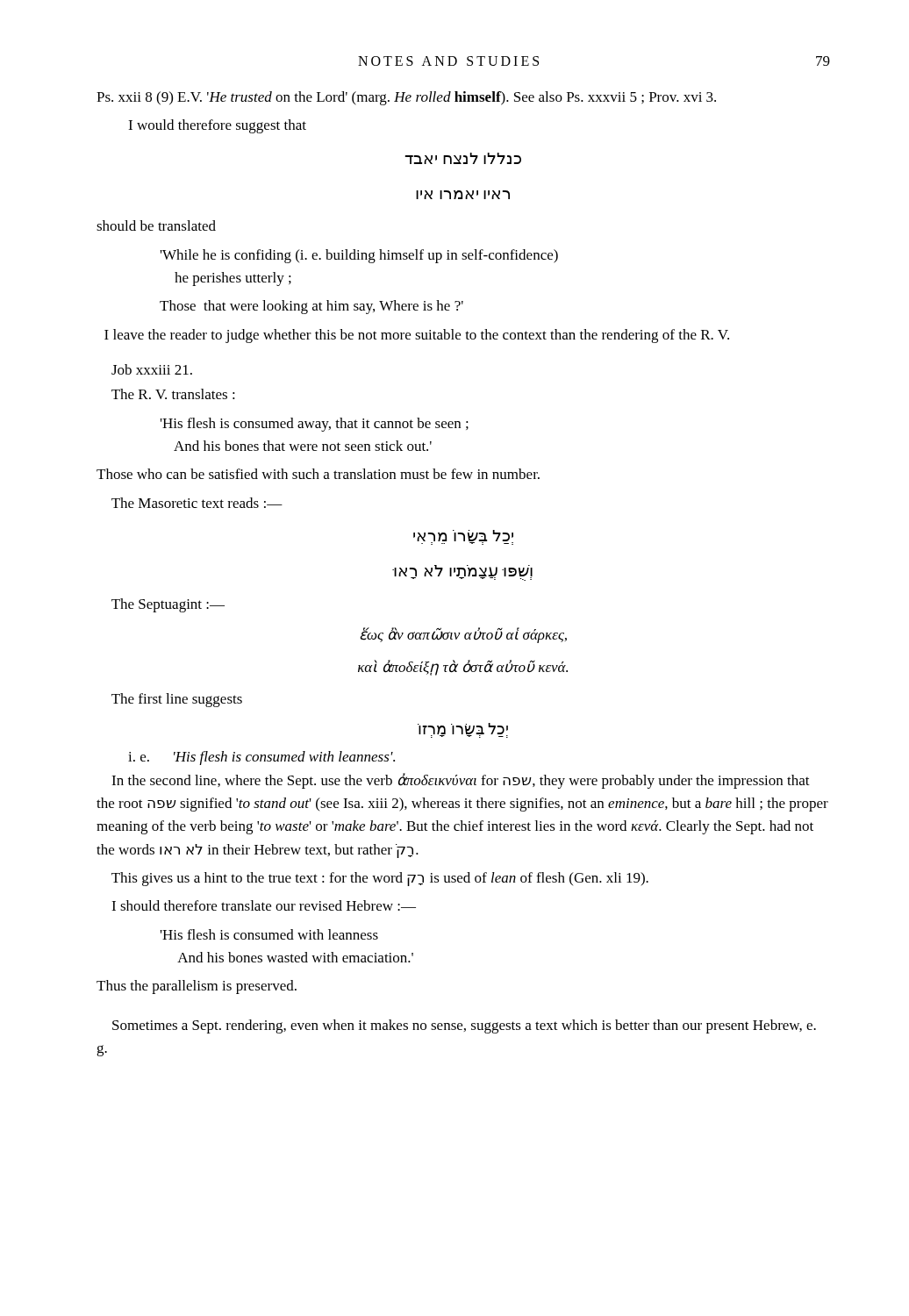This screenshot has height=1316, width=909.
Task: Locate the text block with the text "i. e. 'His flesh is consumed"
Action: [x=261, y=758]
